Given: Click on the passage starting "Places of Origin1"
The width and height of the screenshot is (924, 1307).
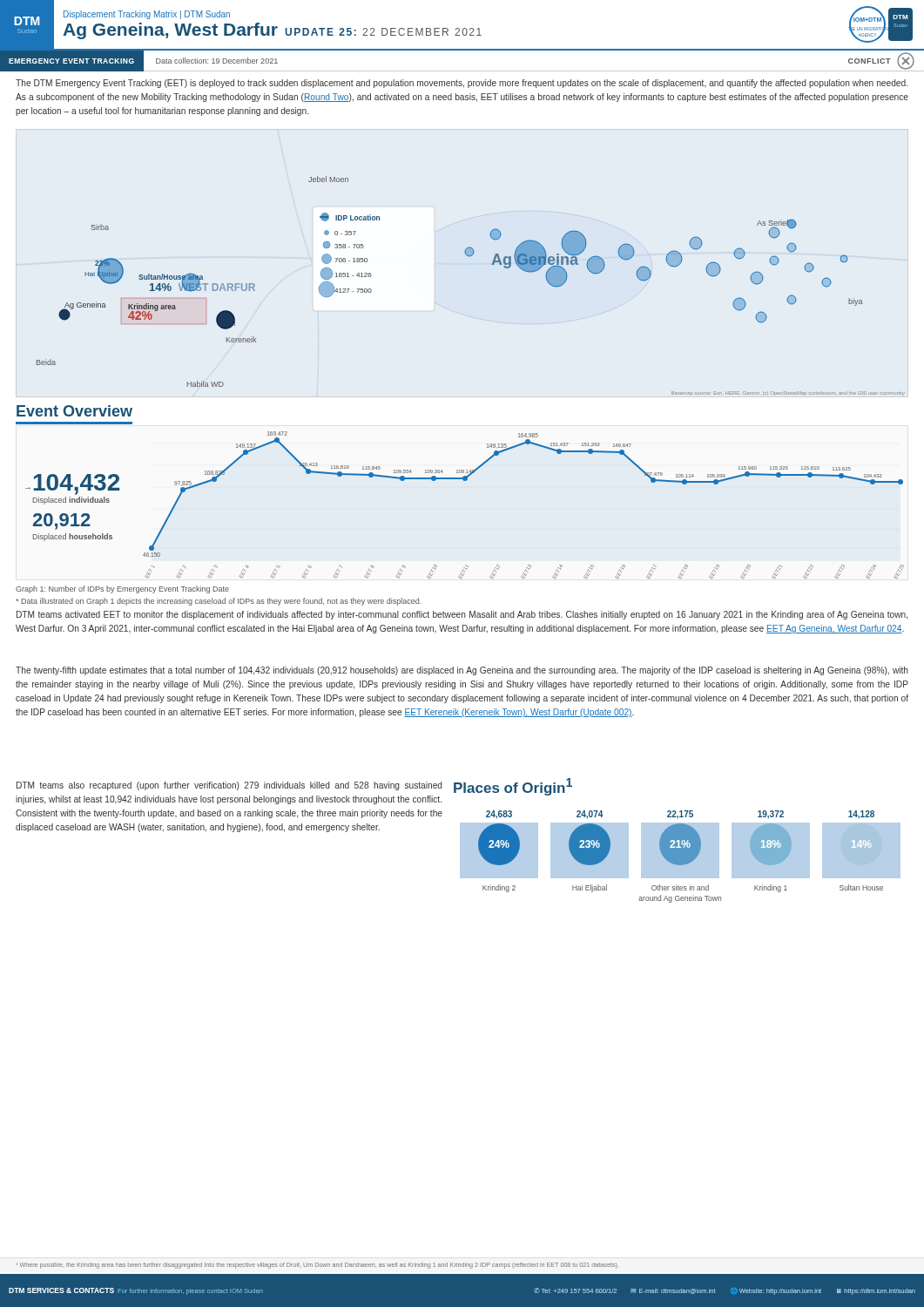Looking at the screenshot, I should [513, 786].
